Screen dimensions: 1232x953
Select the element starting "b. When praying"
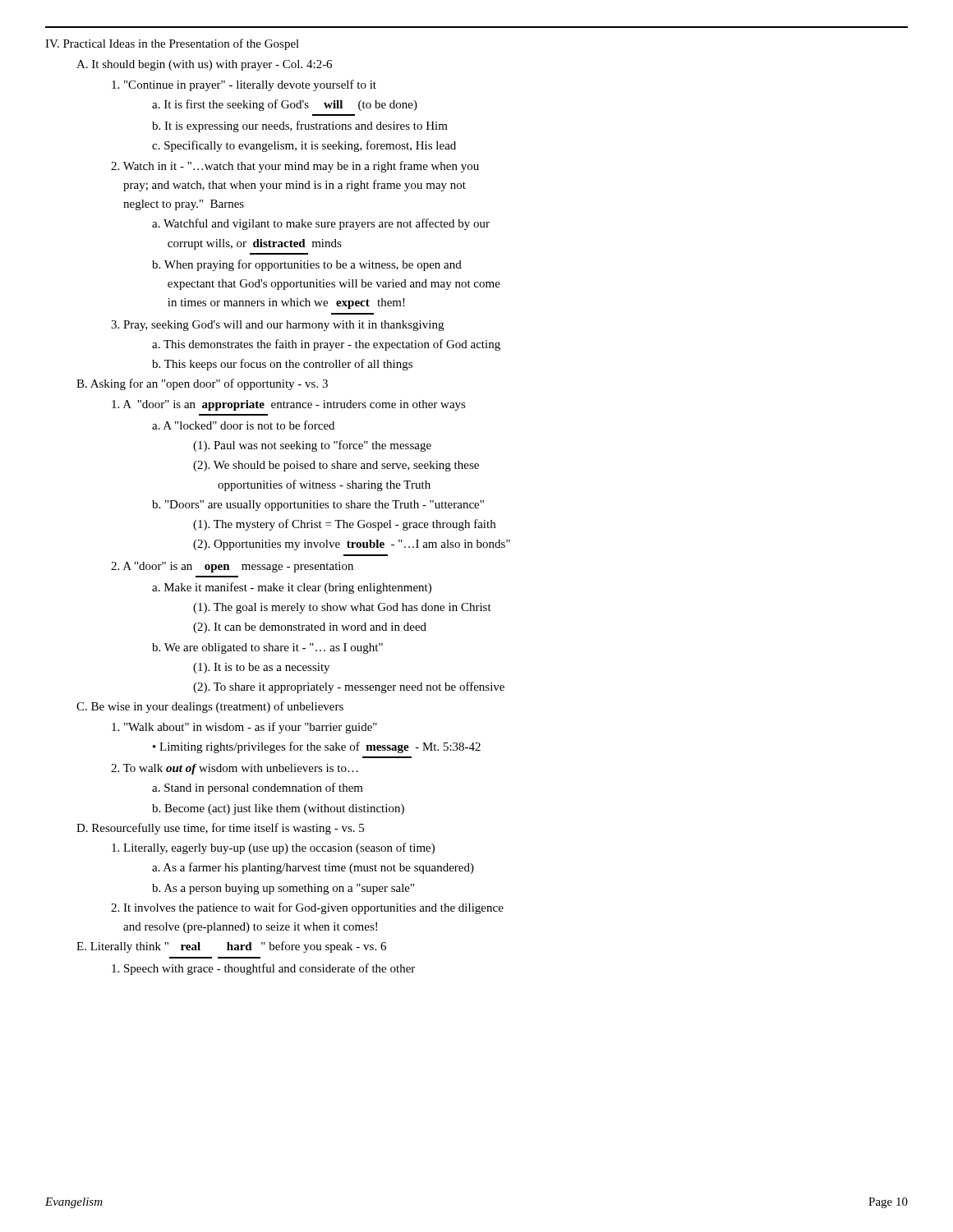[x=326, y=286]
